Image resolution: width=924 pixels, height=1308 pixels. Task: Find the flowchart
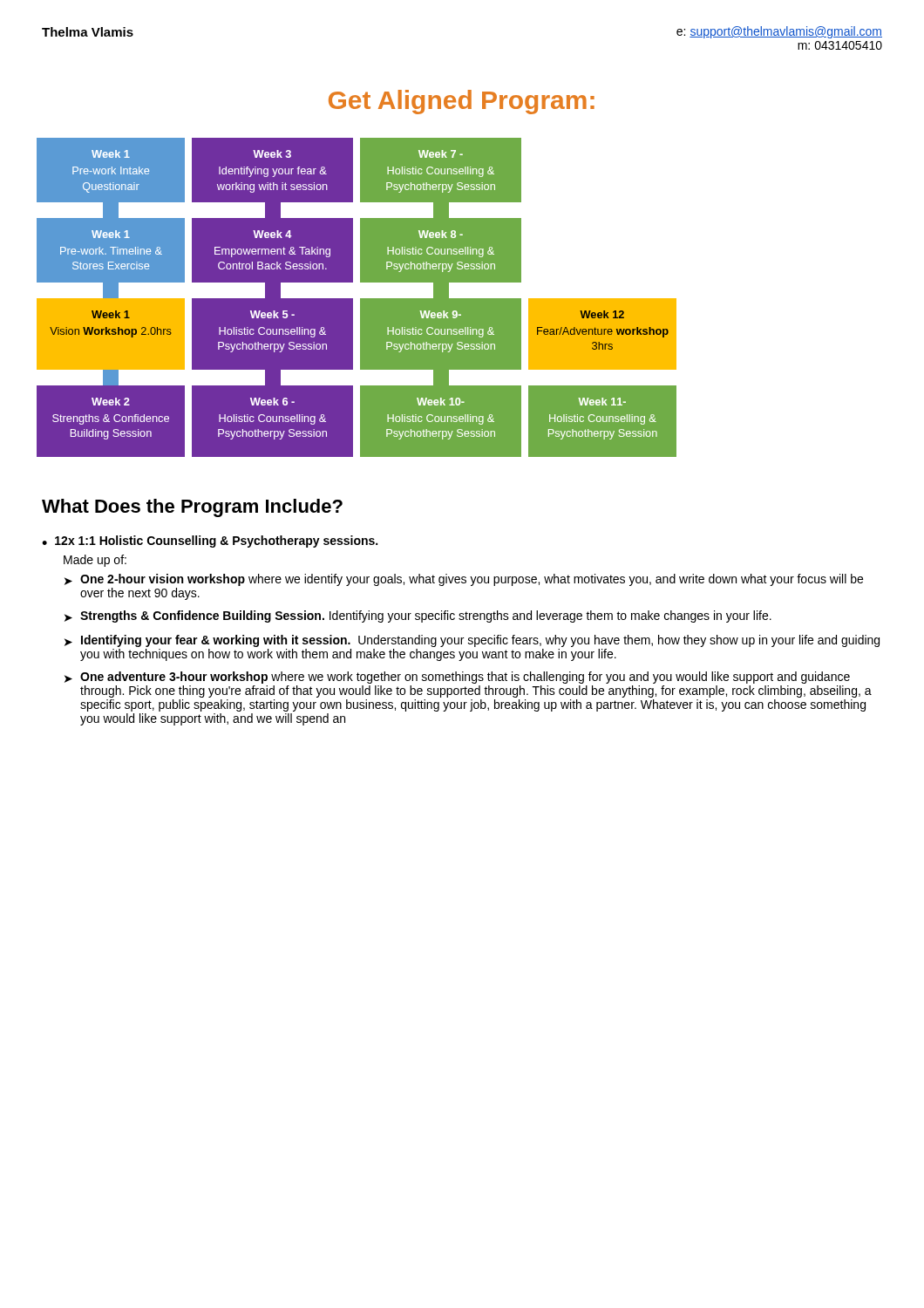coord(462,297)
